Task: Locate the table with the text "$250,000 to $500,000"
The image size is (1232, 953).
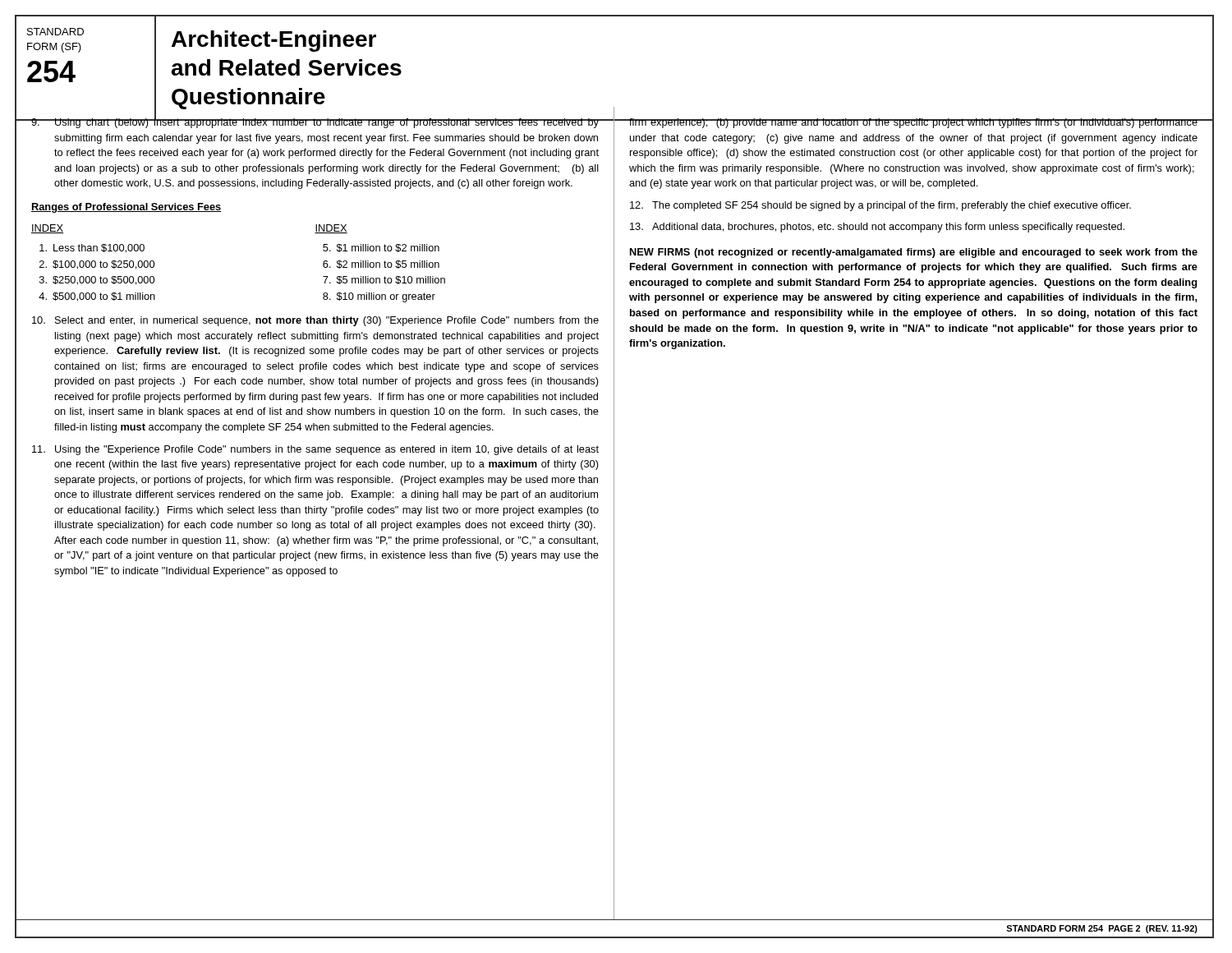Action: (x=315, y=263)
